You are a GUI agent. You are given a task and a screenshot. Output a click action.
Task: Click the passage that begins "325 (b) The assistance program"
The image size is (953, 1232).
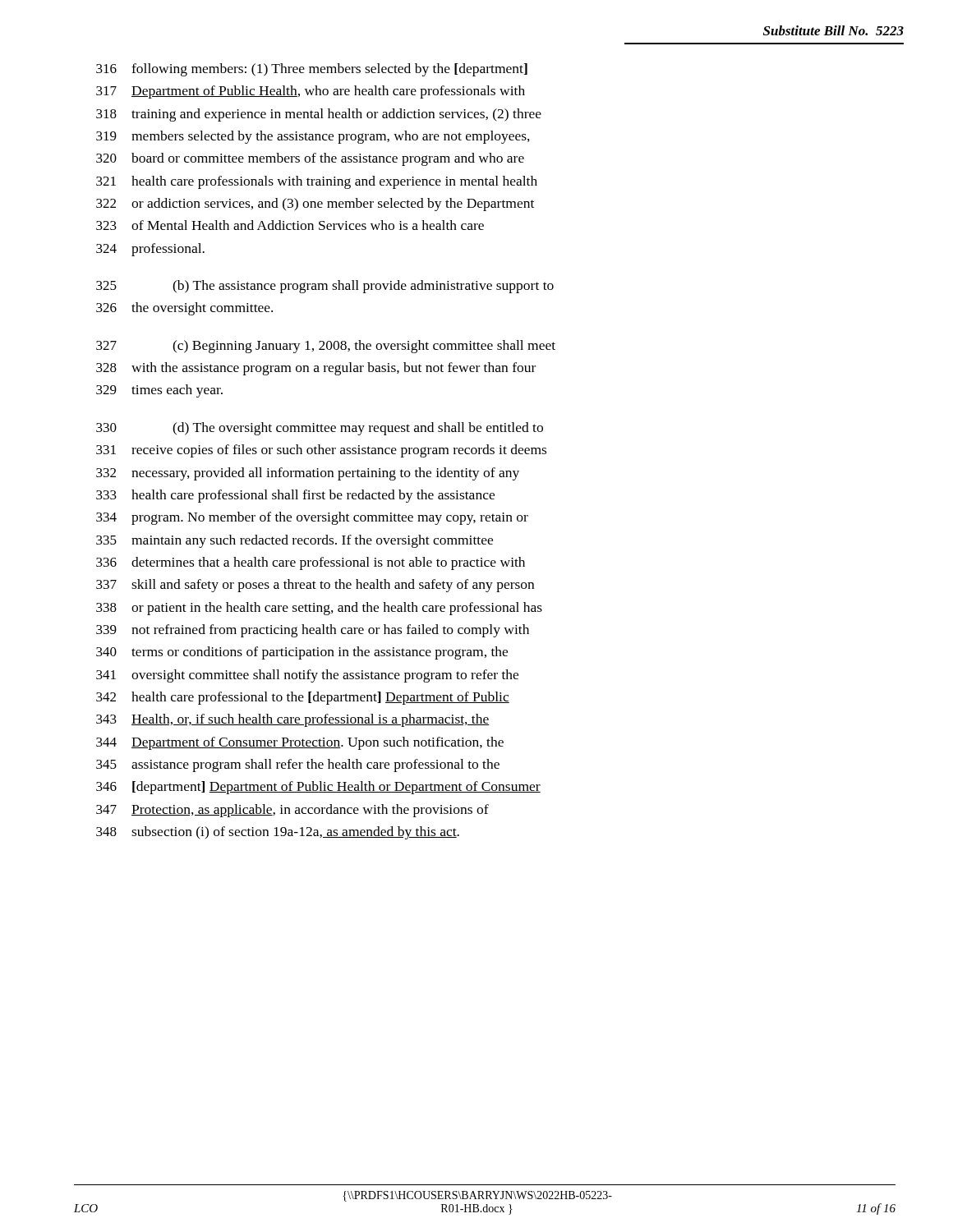(x=485, y=297)
